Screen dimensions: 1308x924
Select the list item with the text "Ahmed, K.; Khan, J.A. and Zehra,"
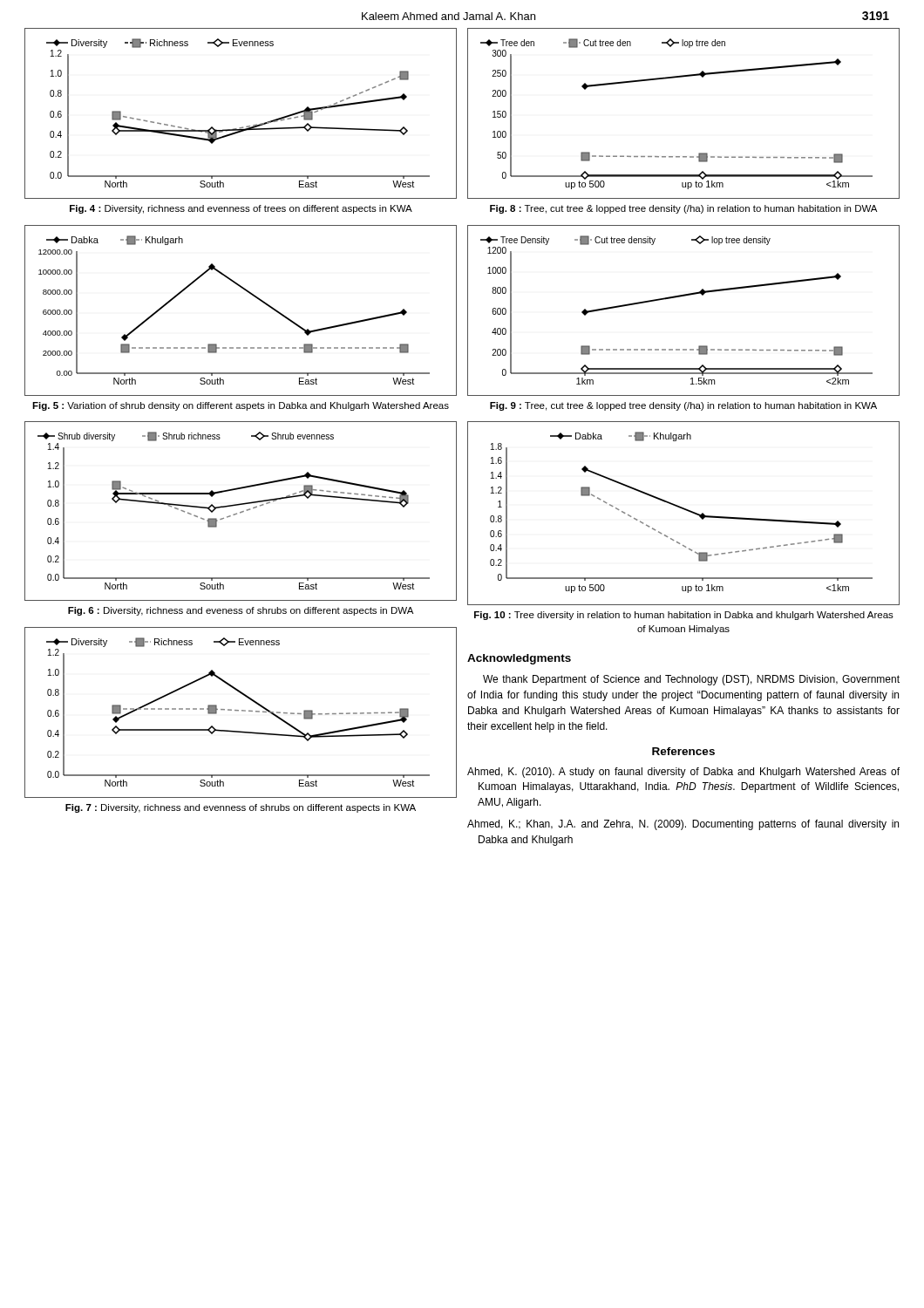click(683, 832)
